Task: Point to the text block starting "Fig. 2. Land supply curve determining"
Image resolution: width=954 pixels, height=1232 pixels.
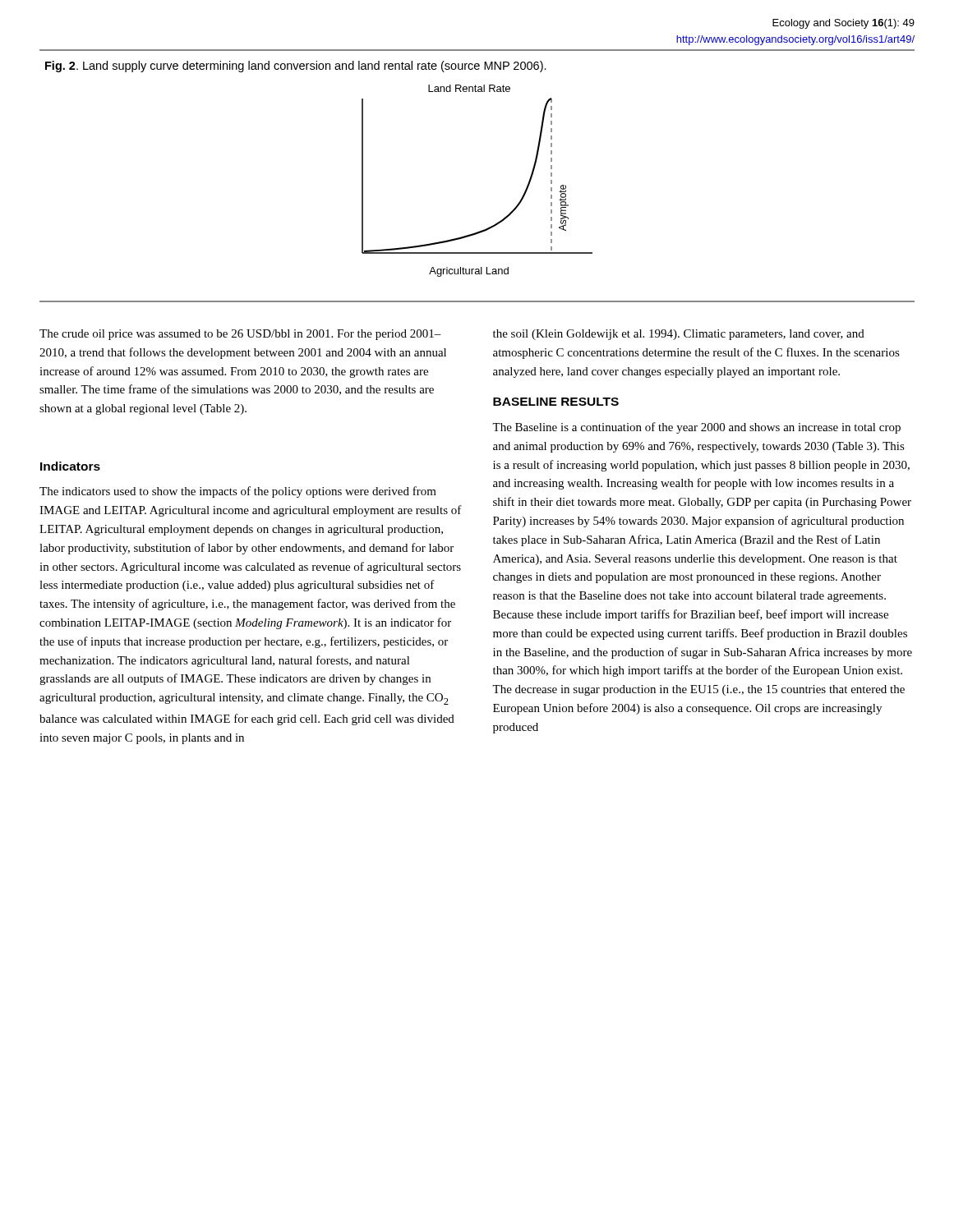Action: pos(296,66)
